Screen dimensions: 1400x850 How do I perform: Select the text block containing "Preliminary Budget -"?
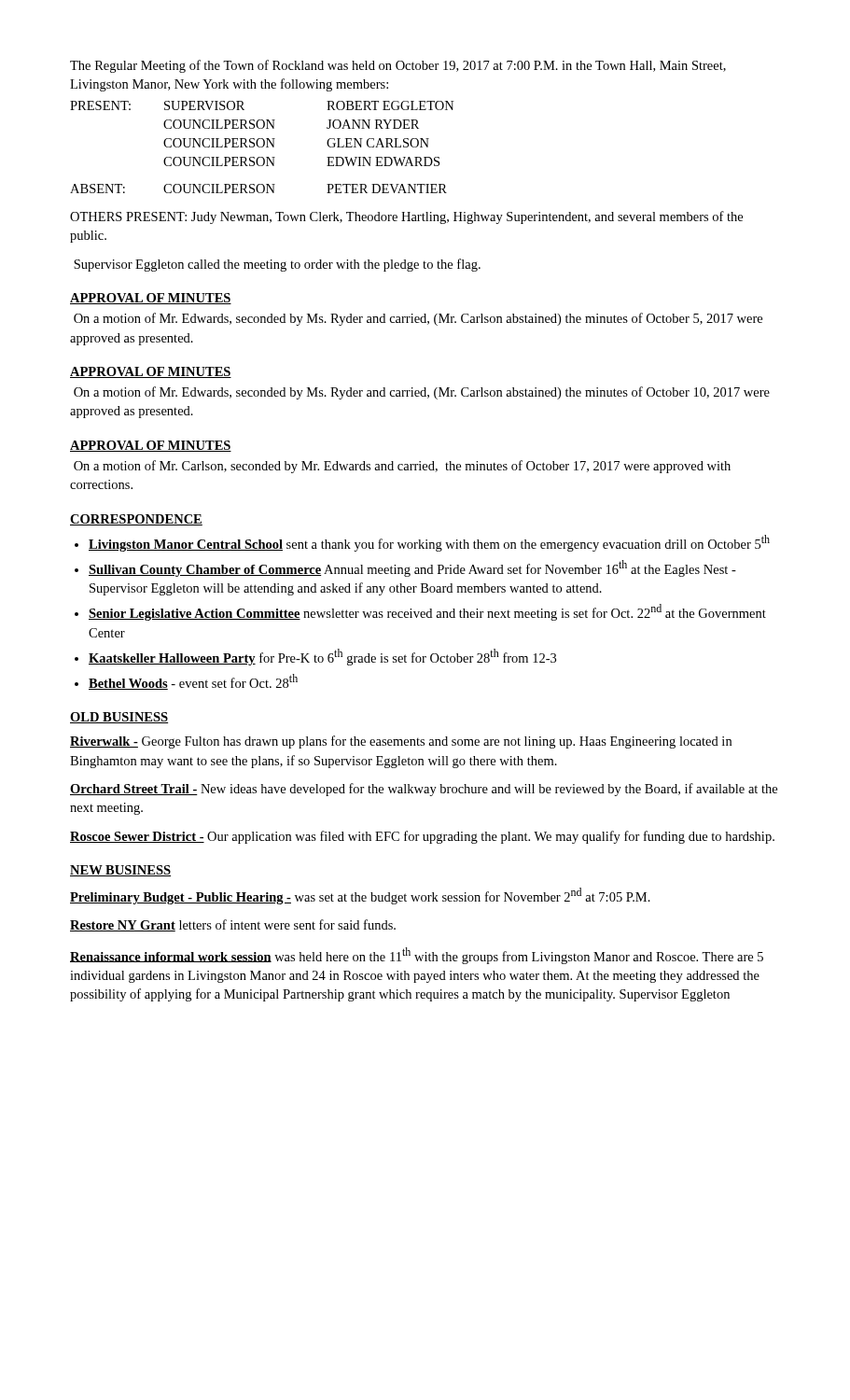(x=360, y=895)
